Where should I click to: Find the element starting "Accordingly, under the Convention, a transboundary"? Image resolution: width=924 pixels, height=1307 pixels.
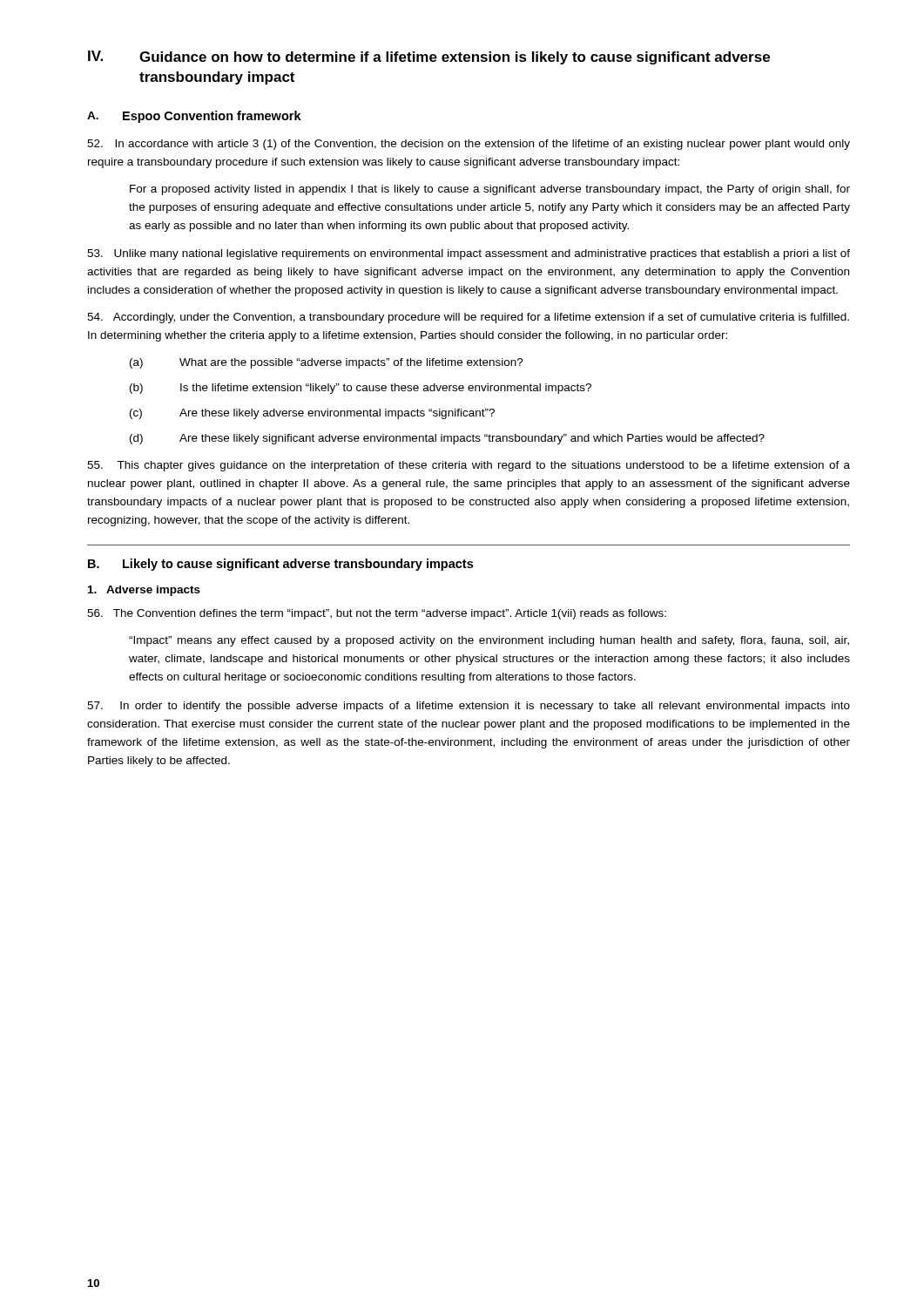pyautogui.click(x=469, y=326)
